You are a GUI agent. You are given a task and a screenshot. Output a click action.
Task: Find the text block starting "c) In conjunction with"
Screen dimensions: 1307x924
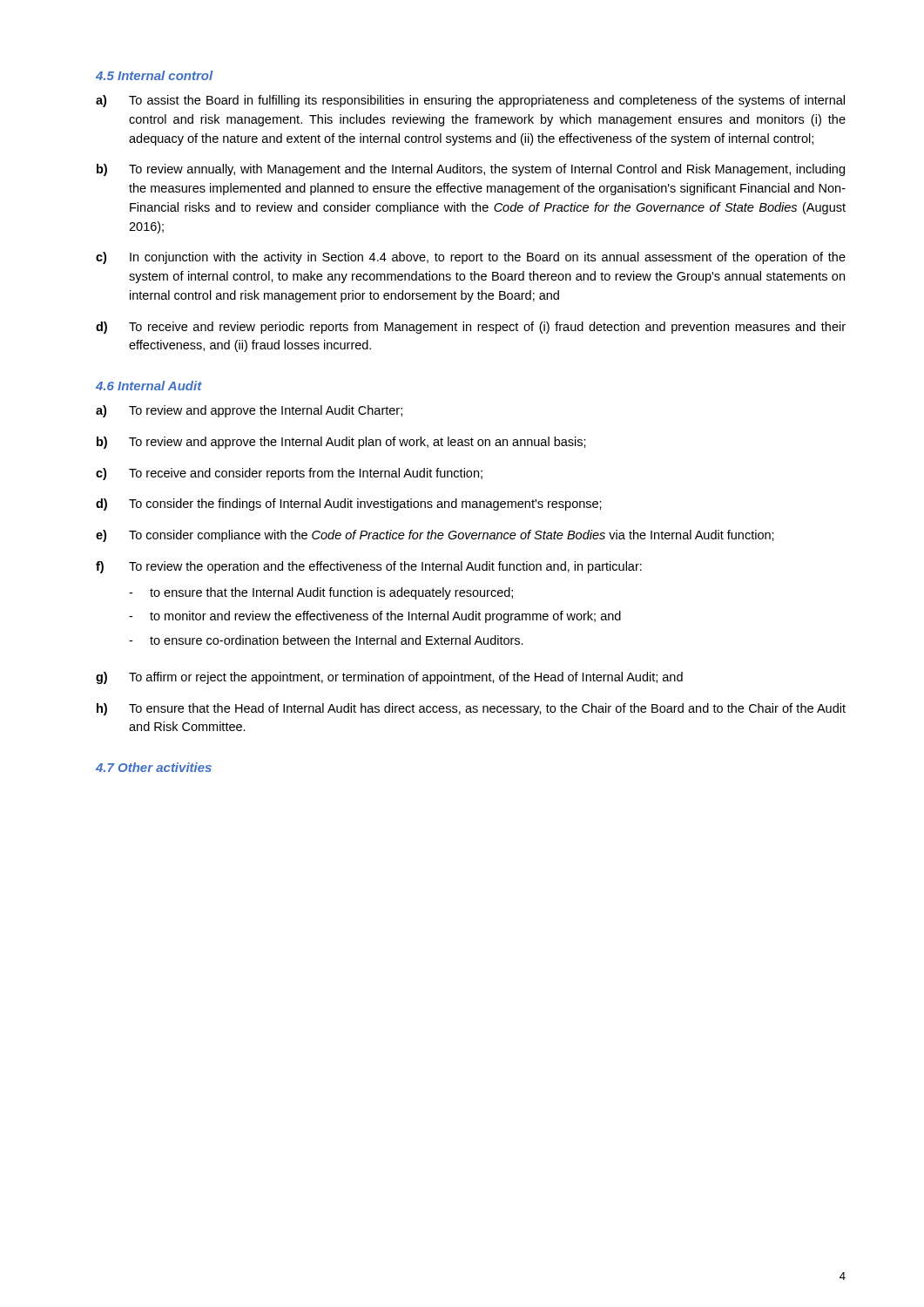(471, 277)
